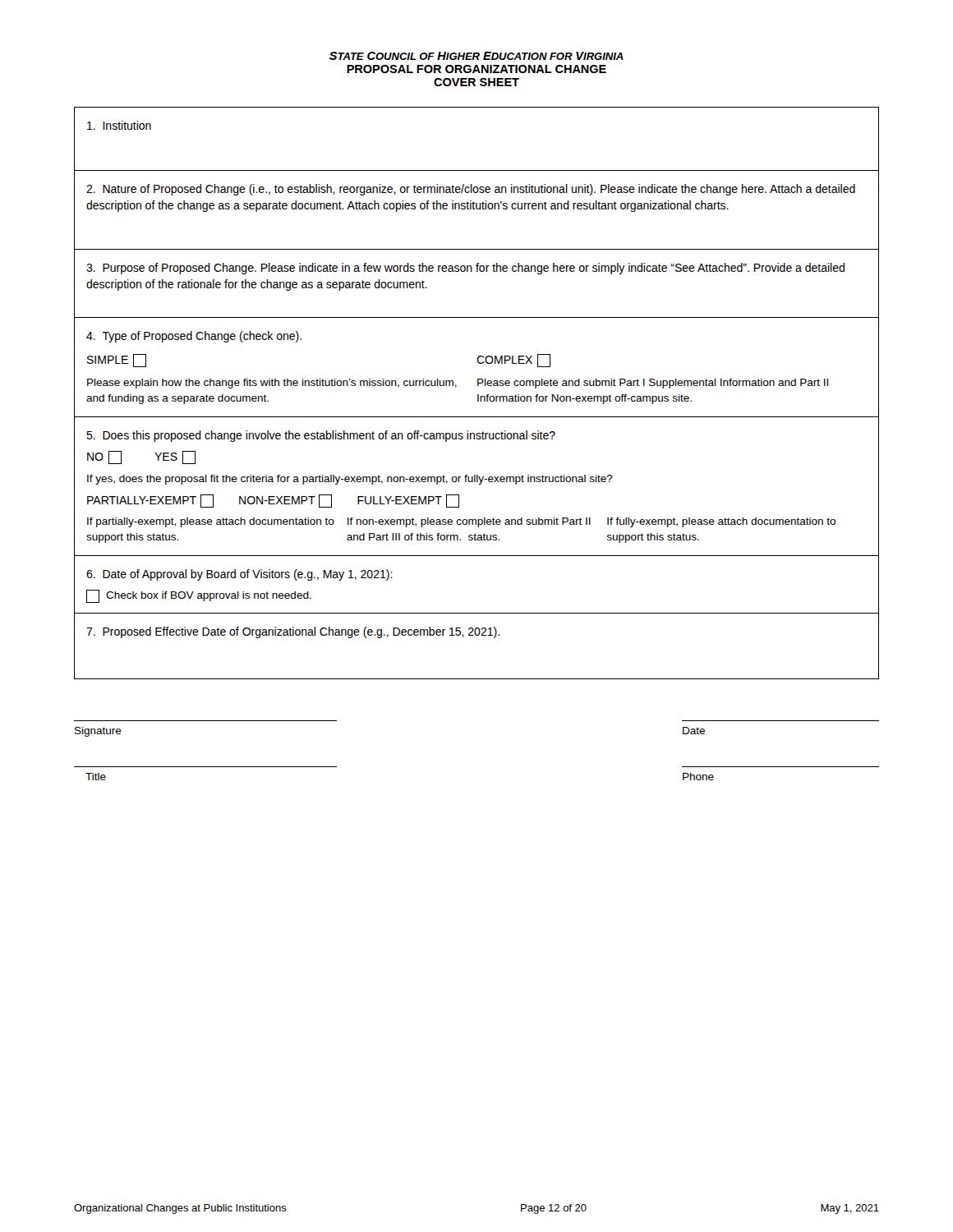Viewport: 953px width, 1232px height.
Task: Select the table that reads "1. Institution"
Action: [476, 393]
